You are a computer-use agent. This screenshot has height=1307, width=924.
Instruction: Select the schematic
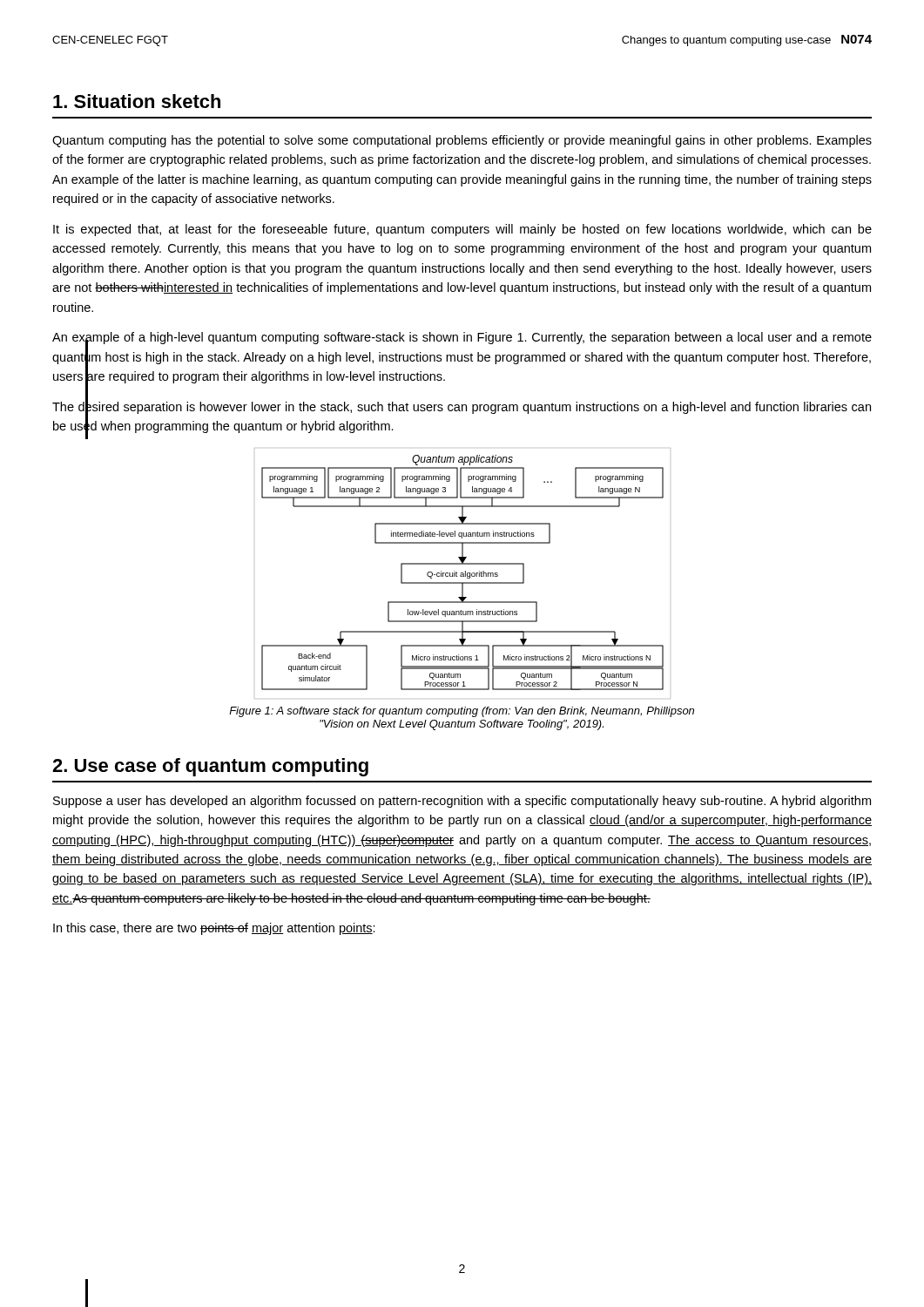point(462,574)
